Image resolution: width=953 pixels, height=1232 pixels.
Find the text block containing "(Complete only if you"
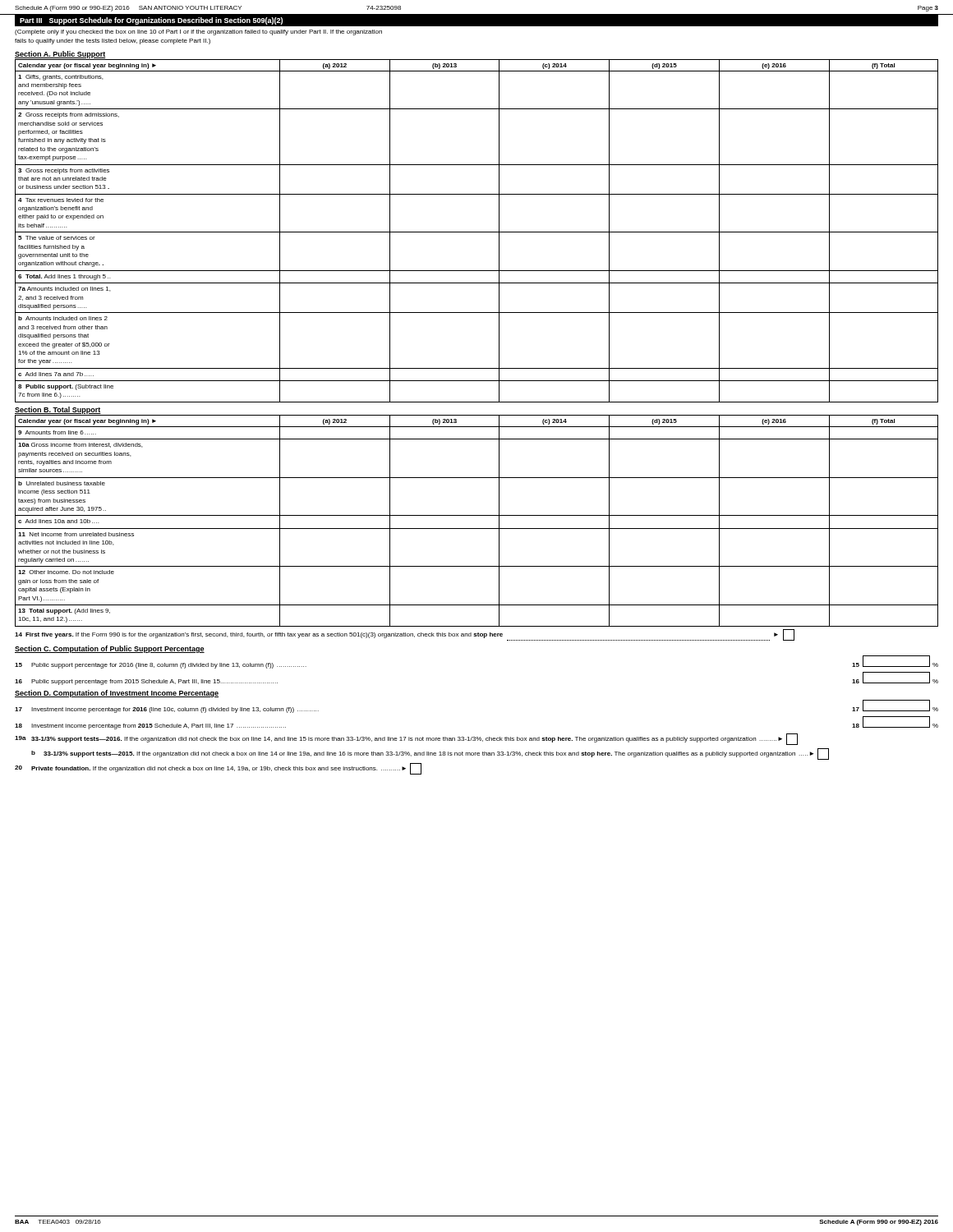click(x=199, y=36)
